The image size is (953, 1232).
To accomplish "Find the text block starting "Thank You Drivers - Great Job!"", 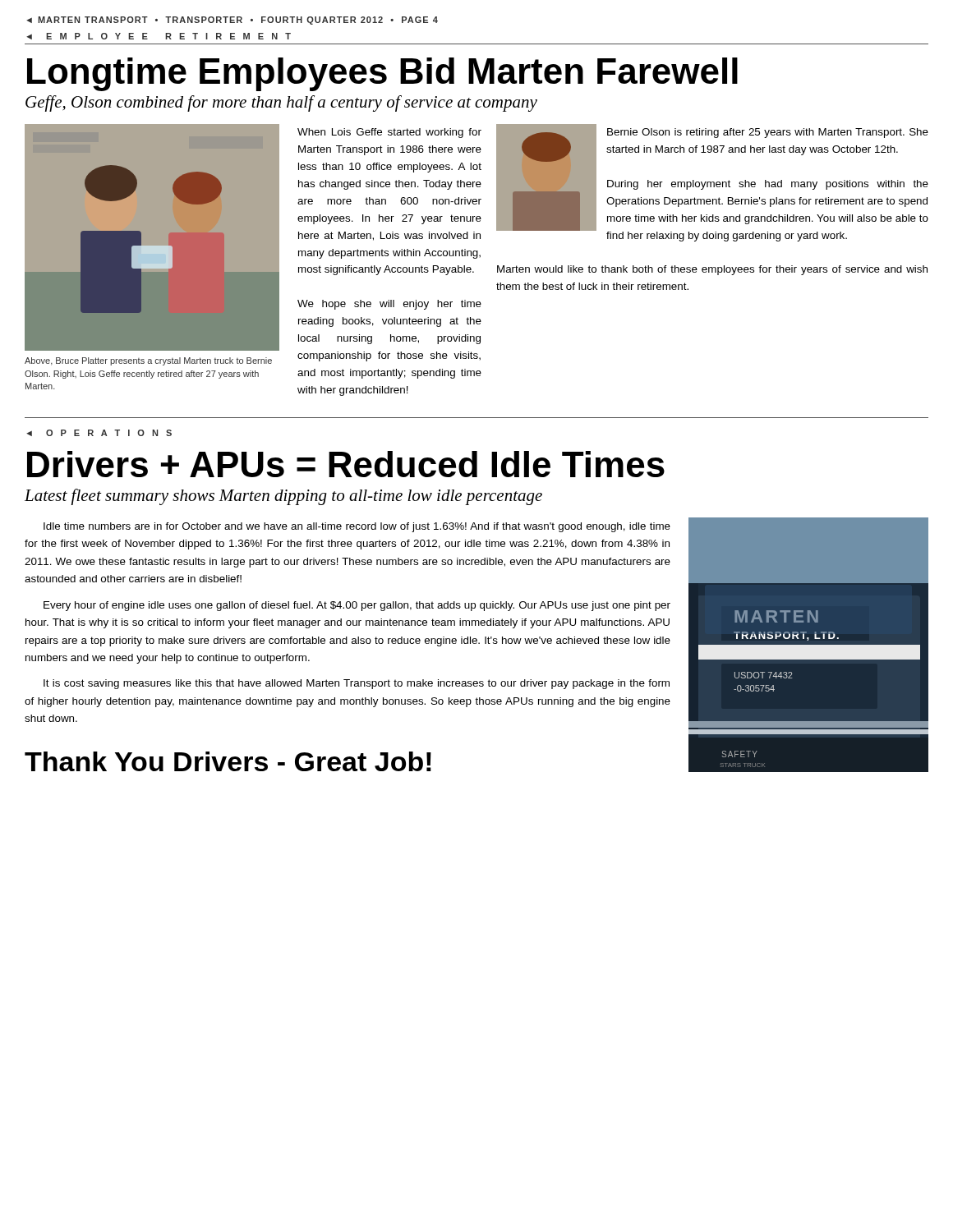I will tap(229, 761).
